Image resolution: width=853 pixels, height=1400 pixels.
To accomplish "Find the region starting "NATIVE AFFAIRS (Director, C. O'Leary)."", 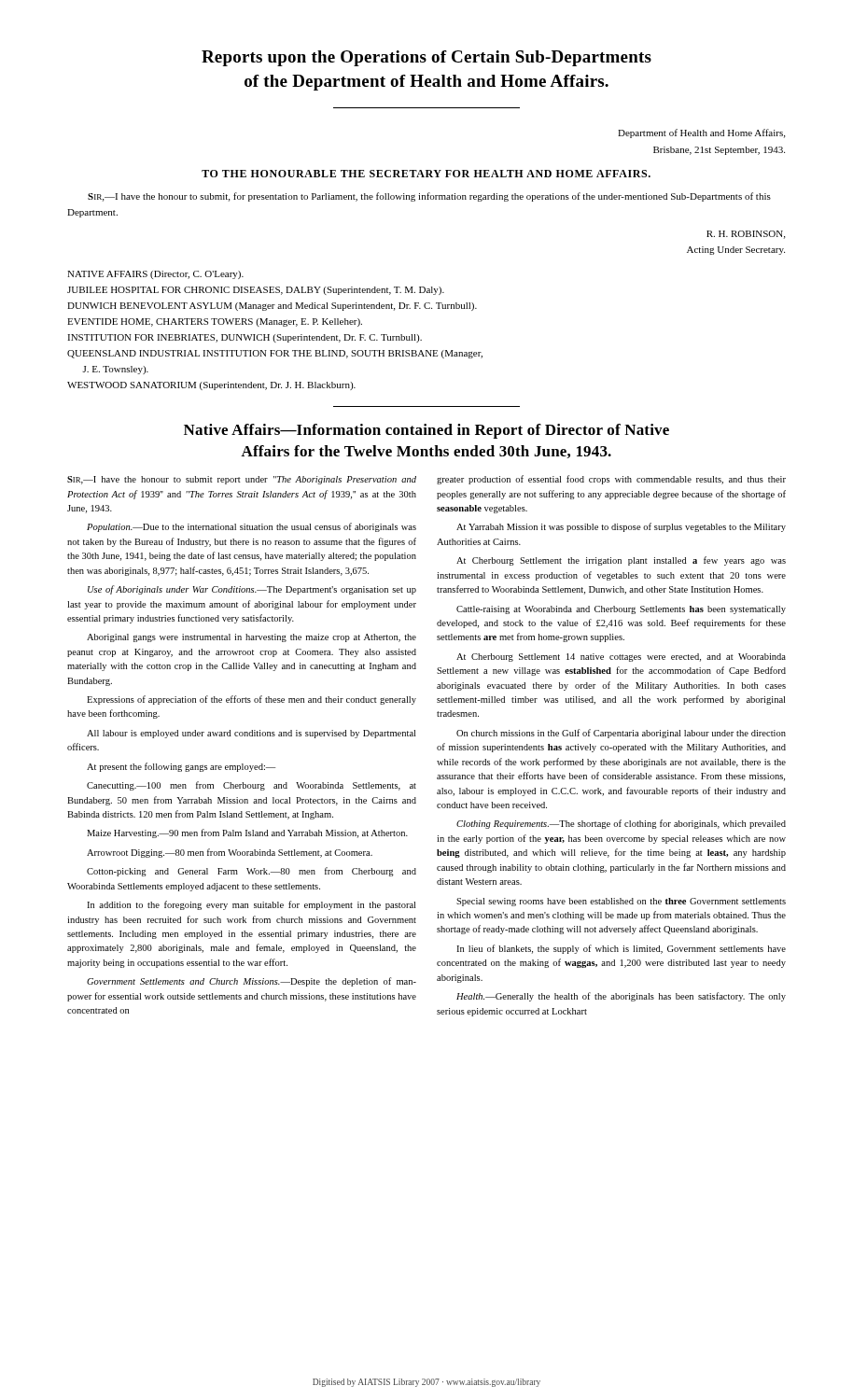I will coord(156,273).
